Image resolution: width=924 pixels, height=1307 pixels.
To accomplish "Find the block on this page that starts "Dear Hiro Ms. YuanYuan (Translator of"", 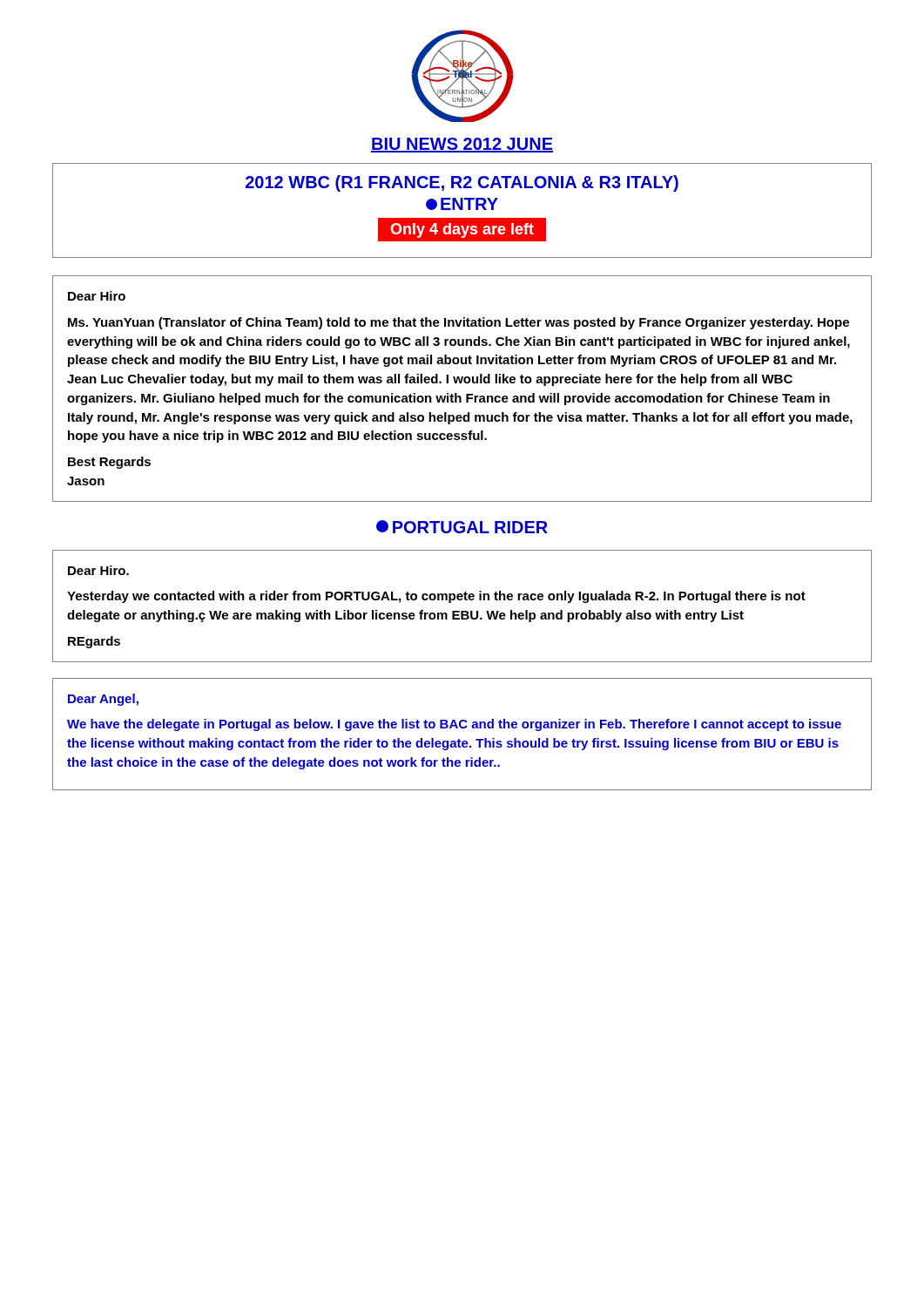I will coord(462,388).
